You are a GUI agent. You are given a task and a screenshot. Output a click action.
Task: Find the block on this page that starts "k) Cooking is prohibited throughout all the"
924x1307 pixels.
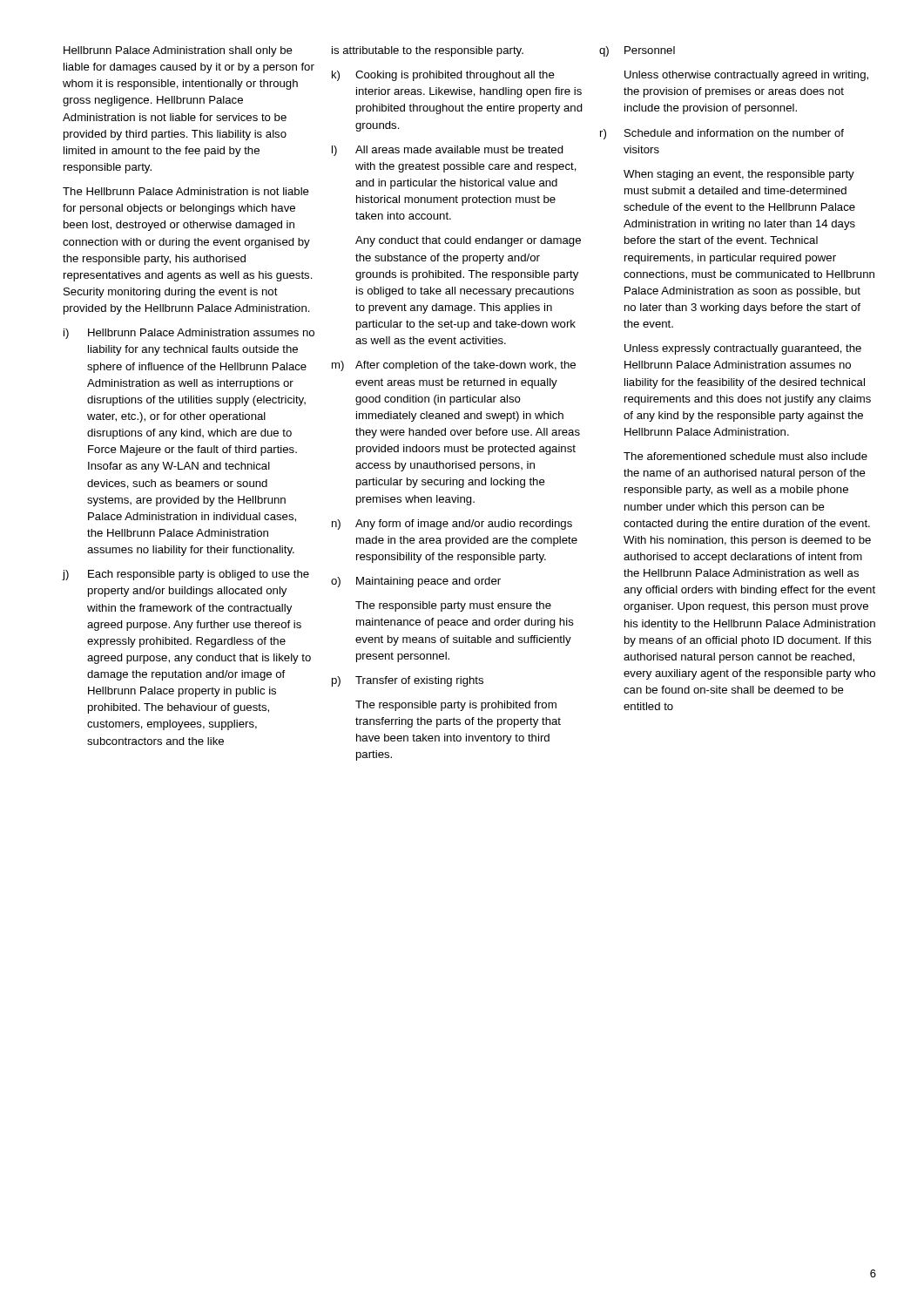457,100
